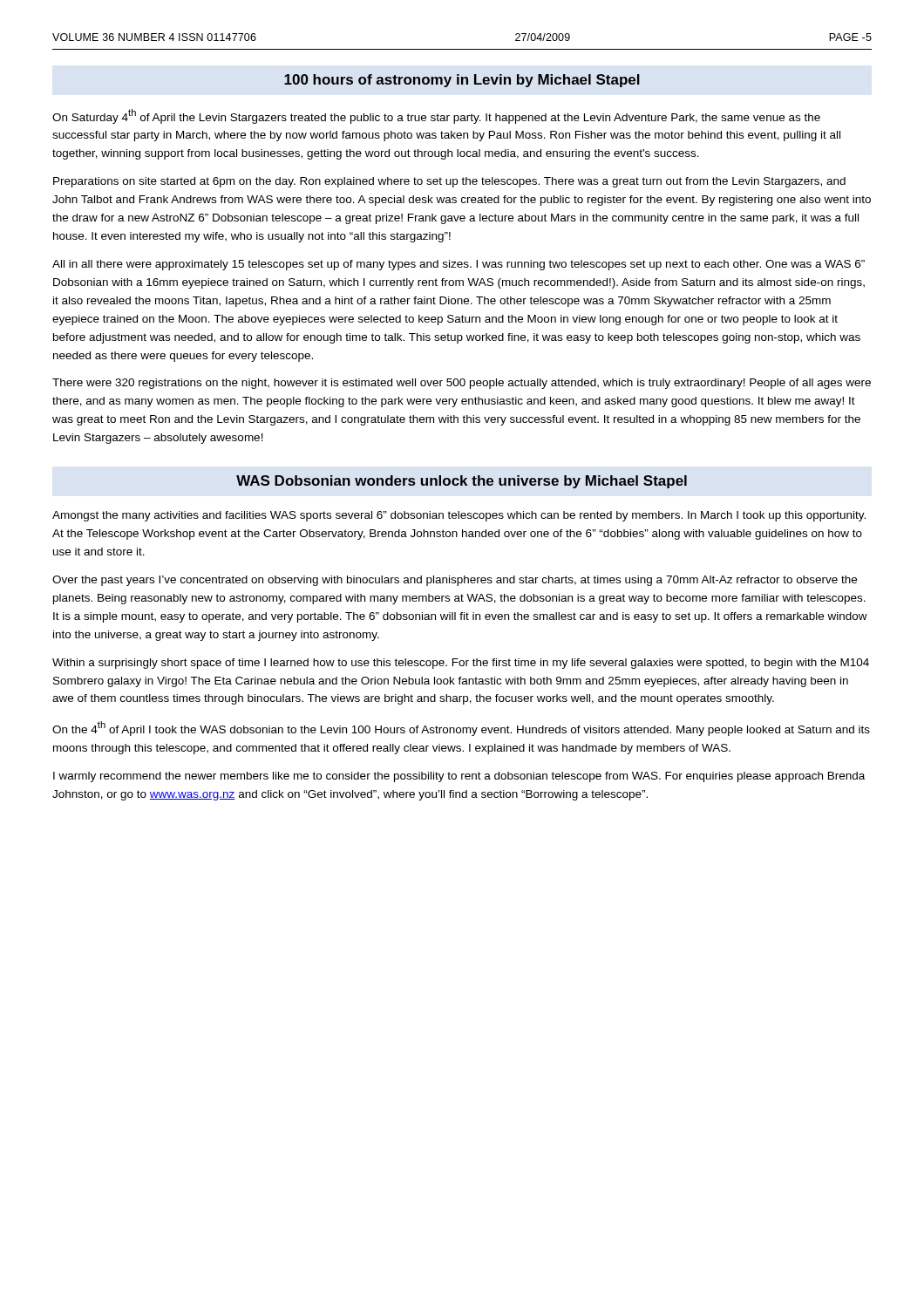Select the passage starting "Amongst the many activities and facilities WAS sports"

pos(459,533)
